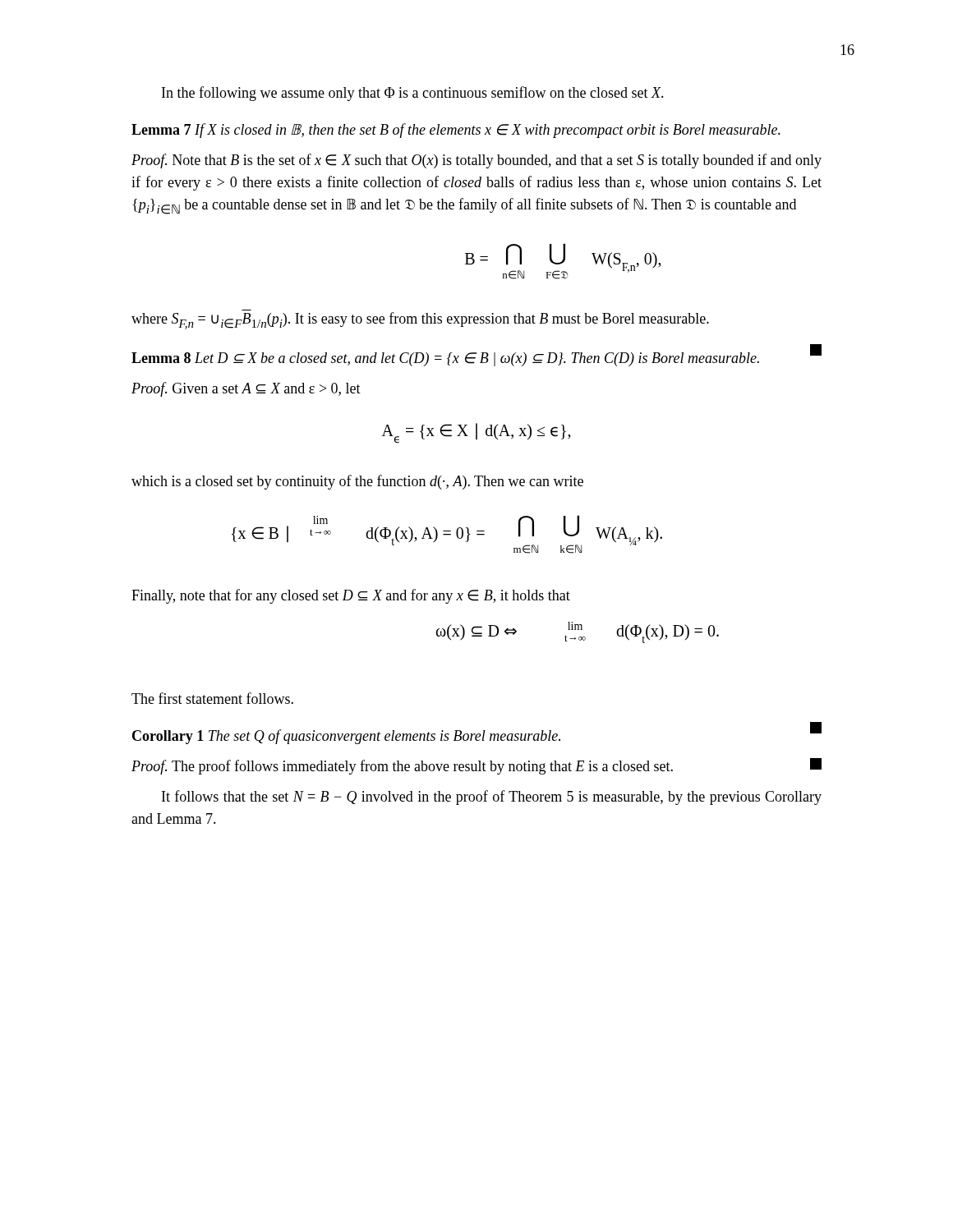Select the passage starting "Finally, note that"

pos(476,596)
